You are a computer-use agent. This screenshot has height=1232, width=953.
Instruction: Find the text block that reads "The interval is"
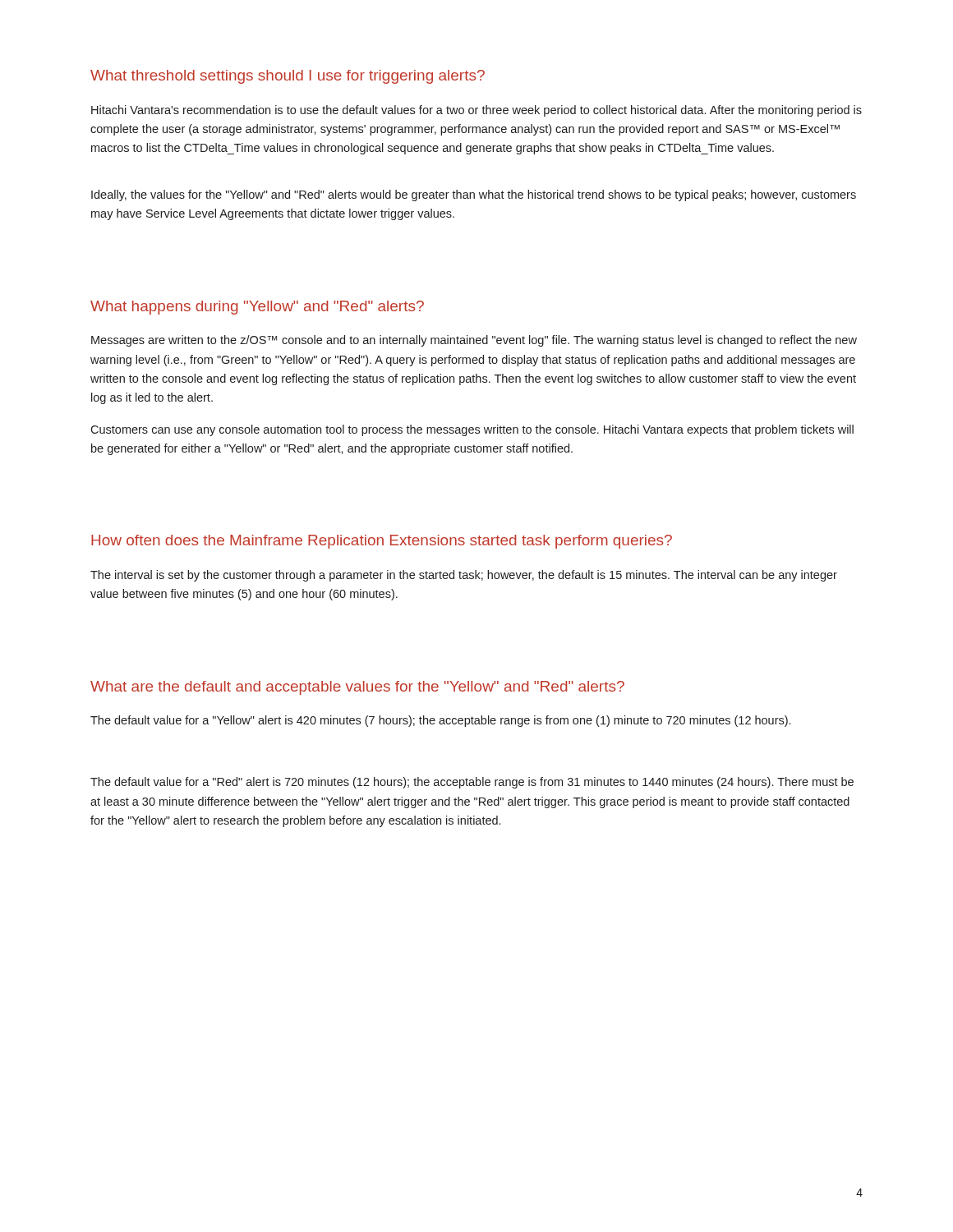click(x=476, y=585)
